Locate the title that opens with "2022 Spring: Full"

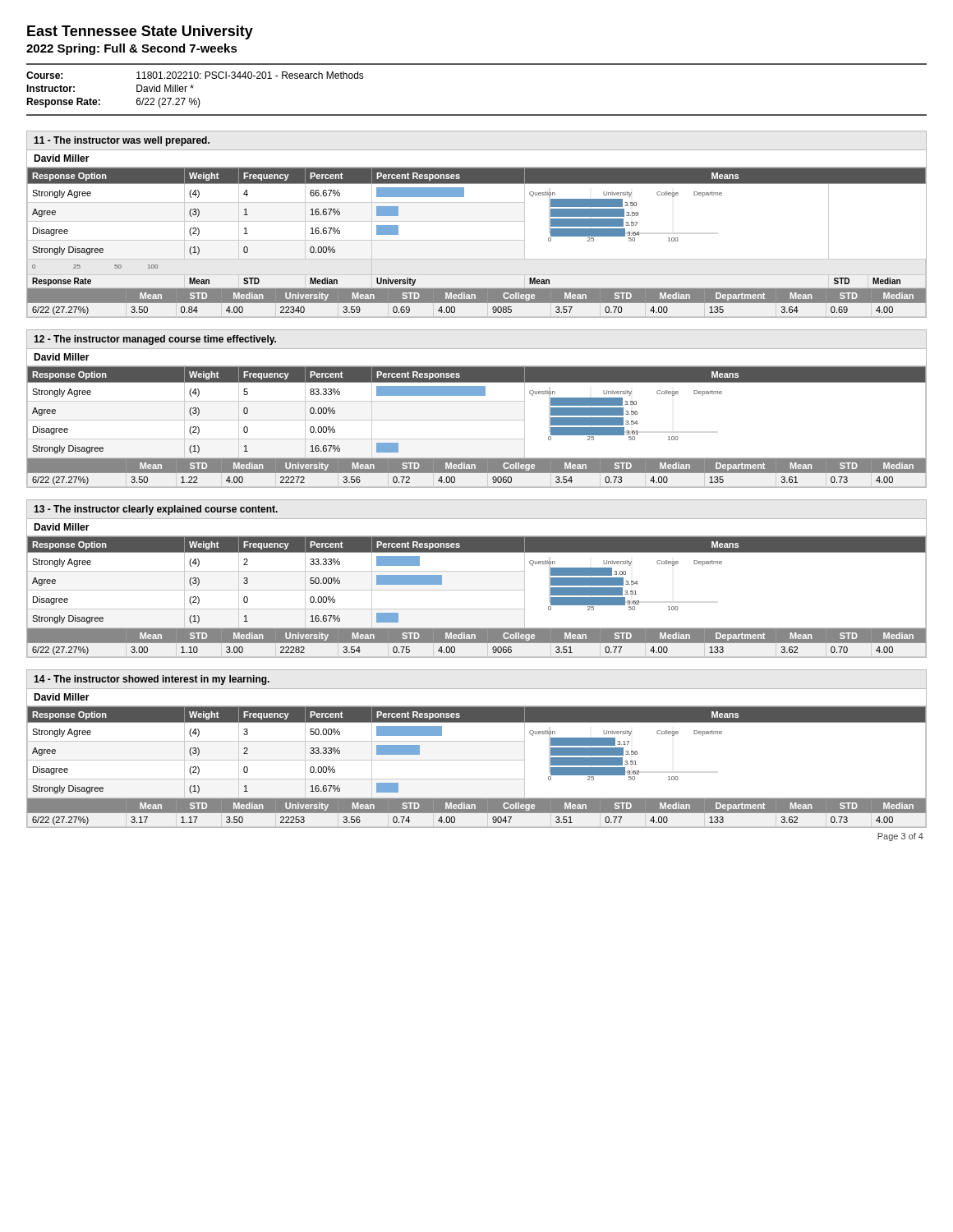pos(132,48)
